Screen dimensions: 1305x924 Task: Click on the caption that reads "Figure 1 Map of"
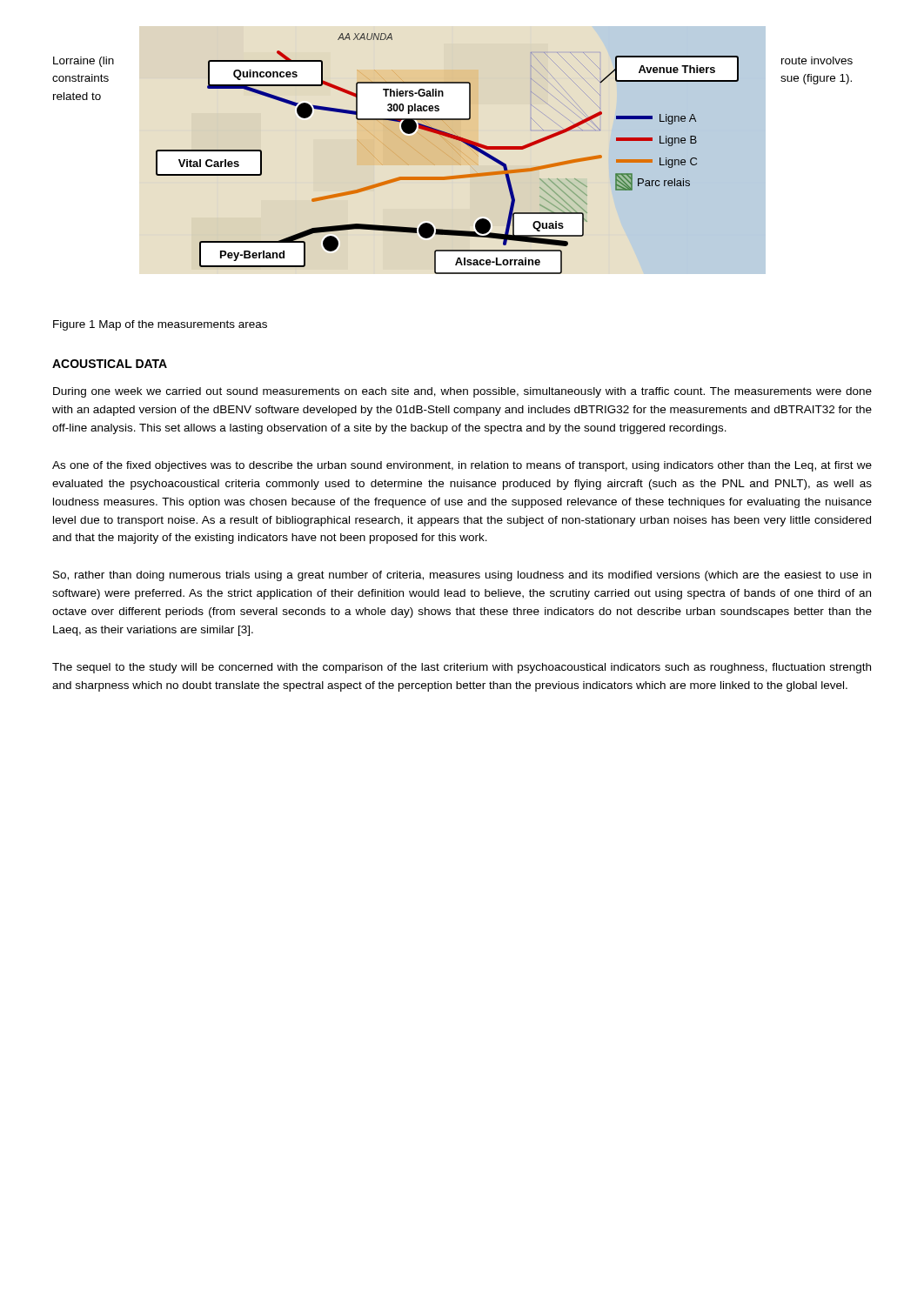pos(160,324)
